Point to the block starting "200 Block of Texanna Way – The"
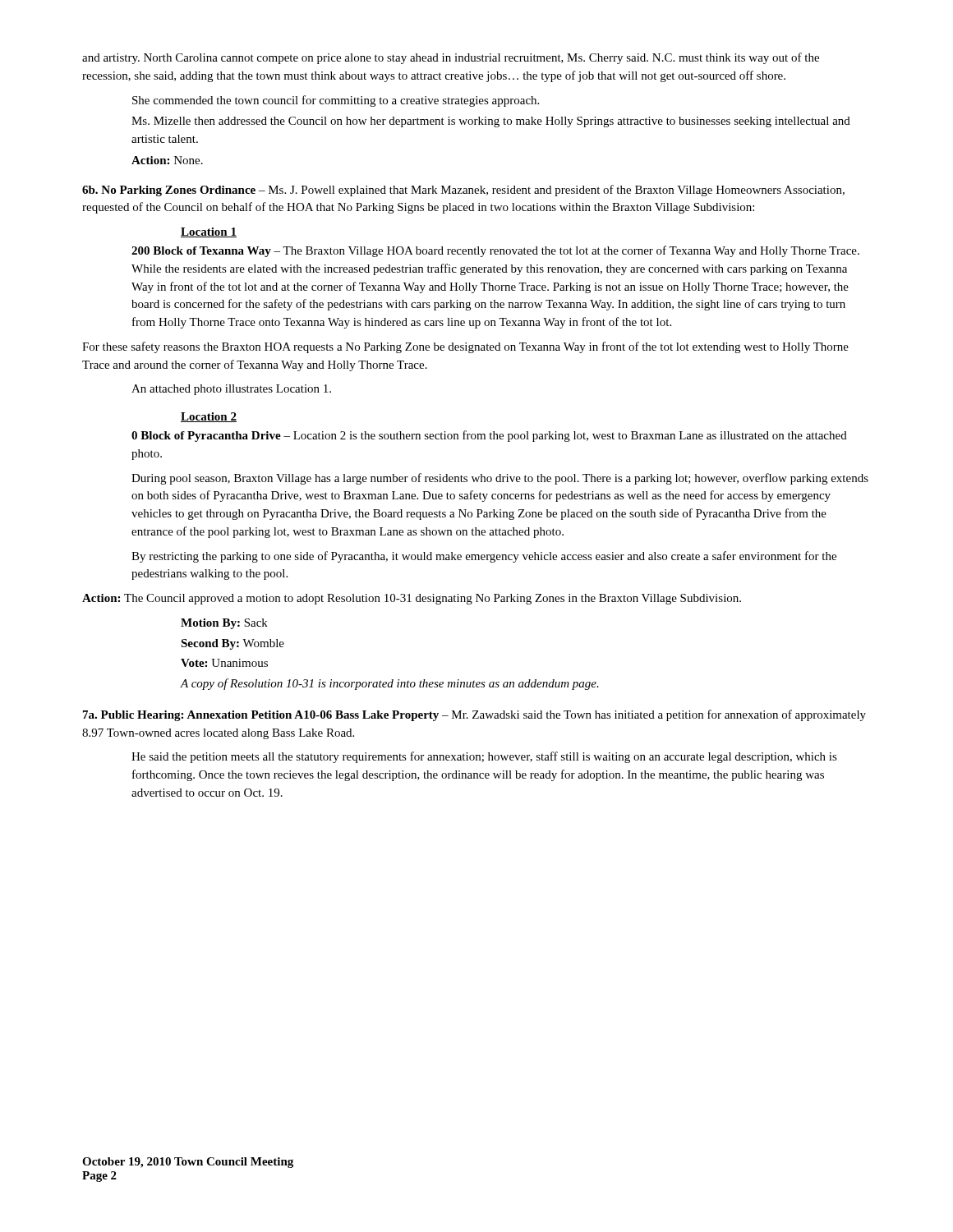This screenshot has height=1232, width=953. point(496,286)
